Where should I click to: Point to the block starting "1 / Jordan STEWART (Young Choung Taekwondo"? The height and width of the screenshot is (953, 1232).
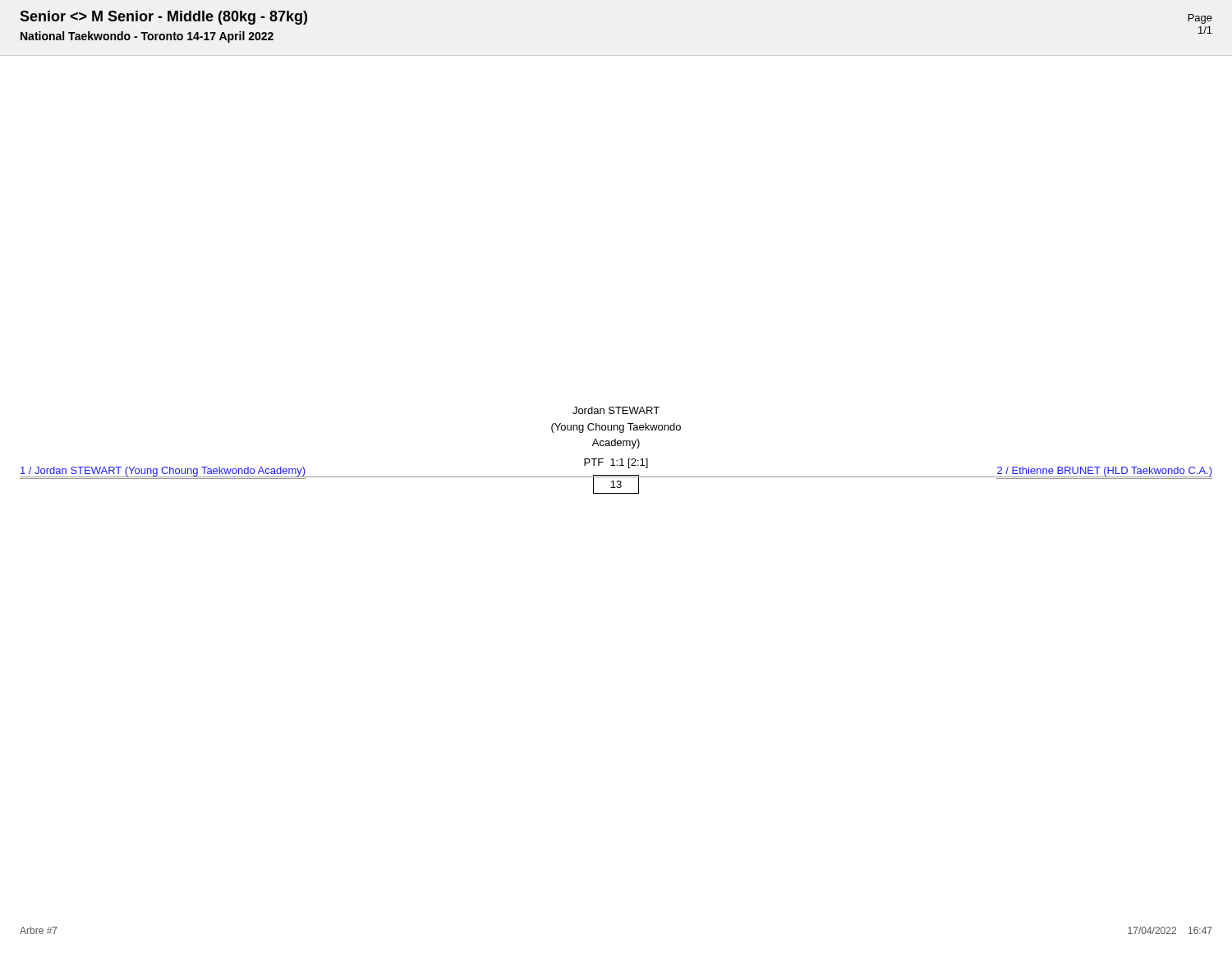(163, 470)
